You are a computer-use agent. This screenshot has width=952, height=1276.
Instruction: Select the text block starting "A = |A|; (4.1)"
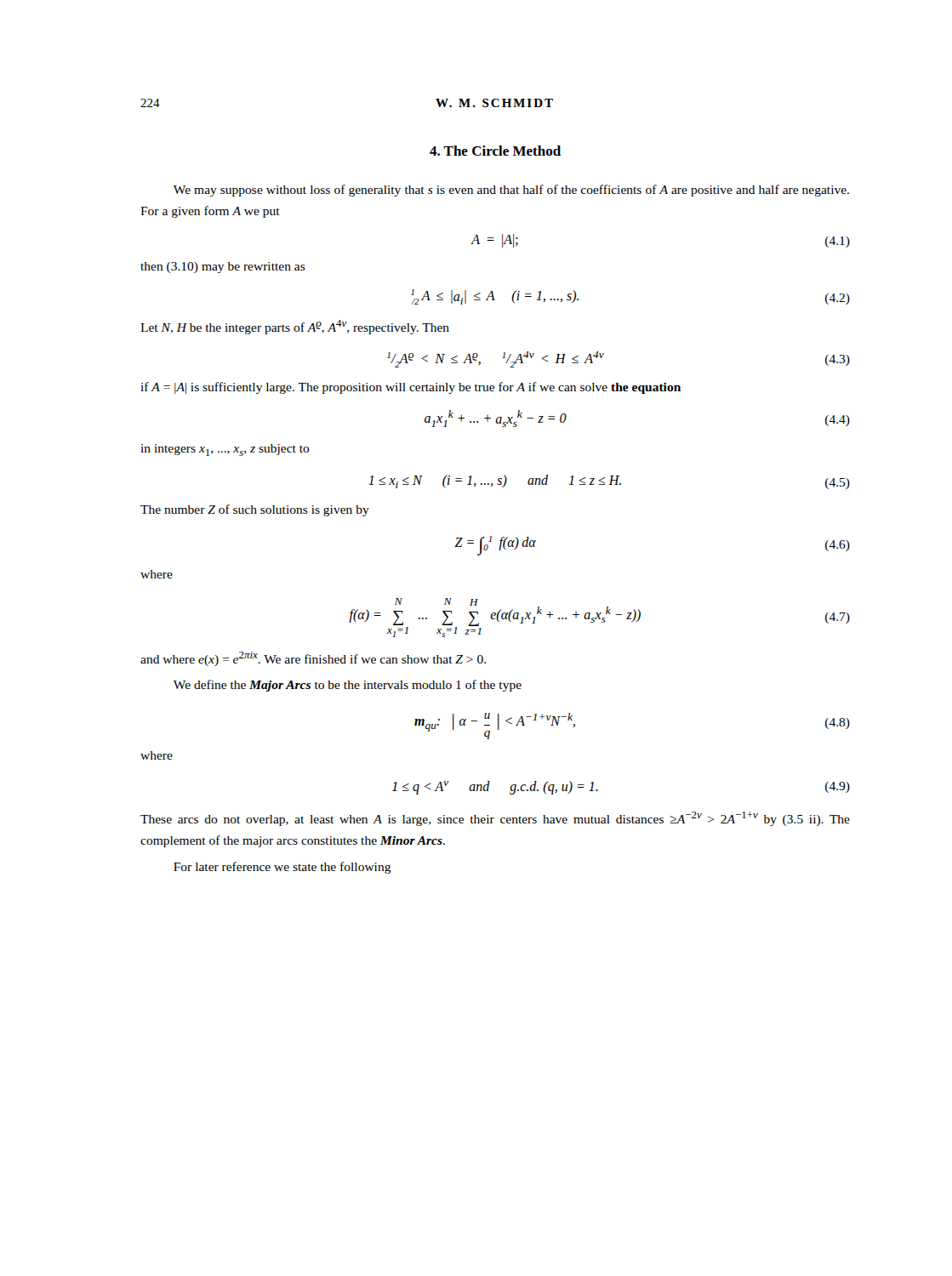(x=507, y=240)
